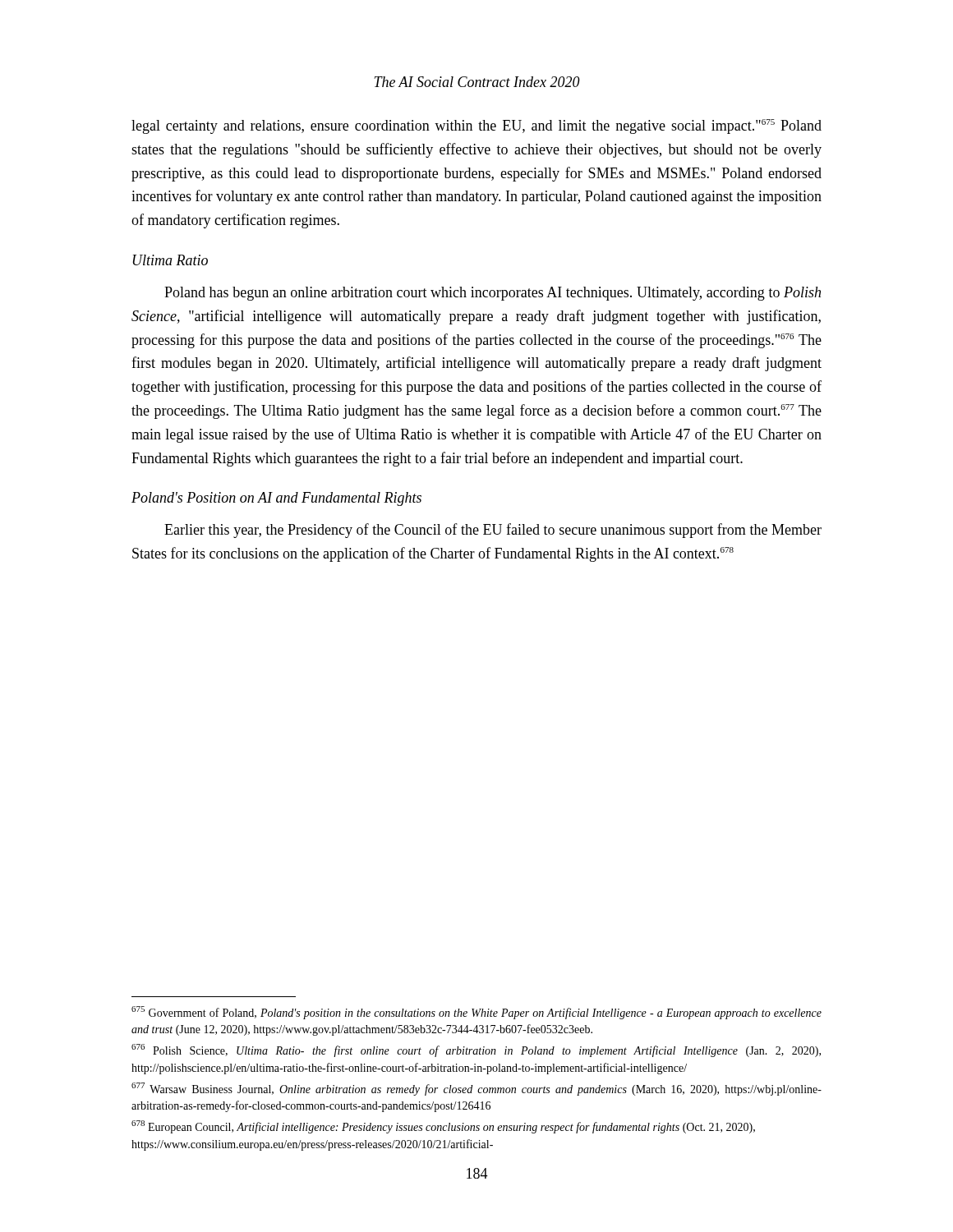Viewport: 953px width, 1232px height.
Task: Locate the block of text that opens with "678 European Council, Artificial"
Action: tap(443, 1135)
